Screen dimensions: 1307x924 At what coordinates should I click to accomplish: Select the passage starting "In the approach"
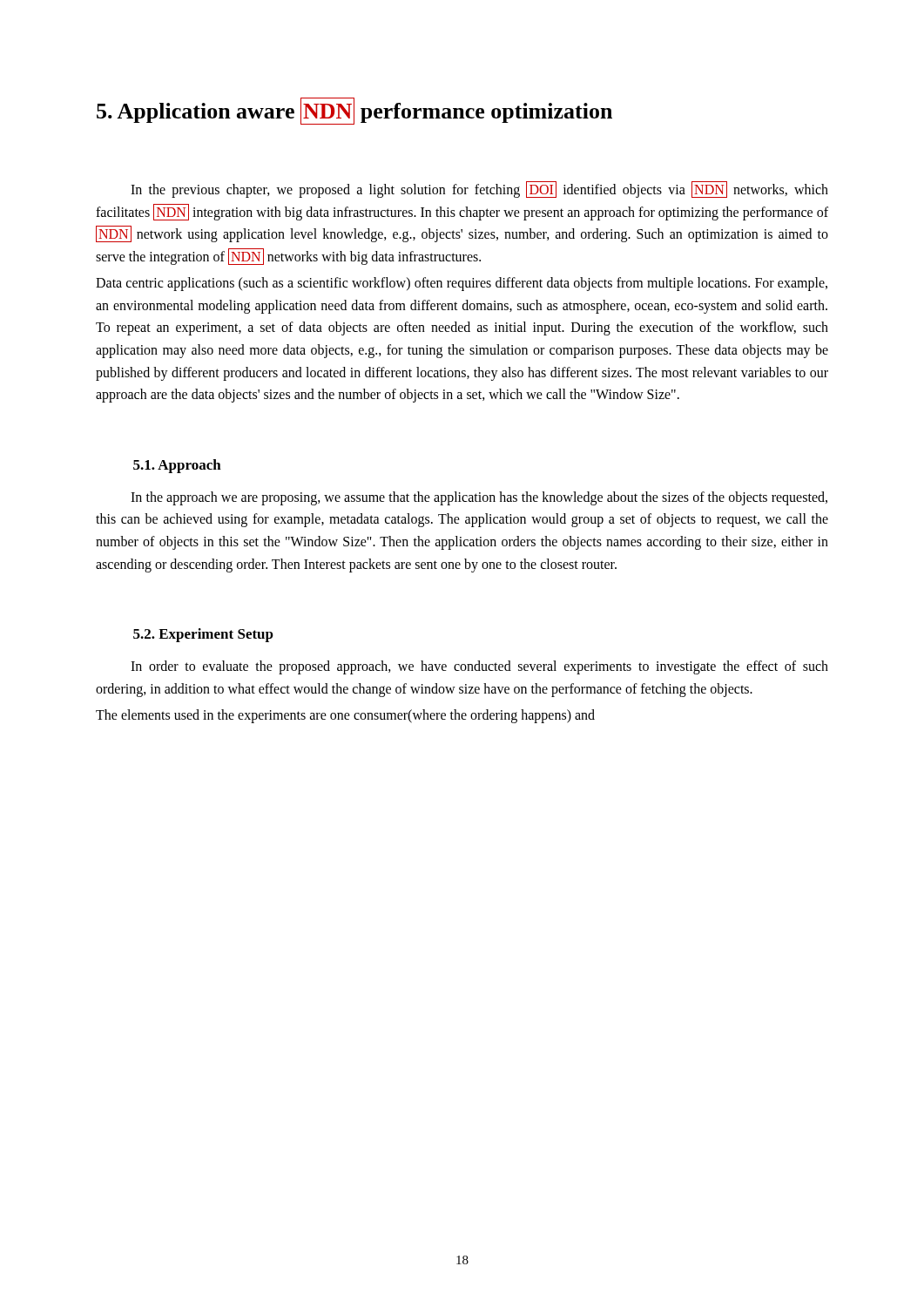[x=462, y=530]
